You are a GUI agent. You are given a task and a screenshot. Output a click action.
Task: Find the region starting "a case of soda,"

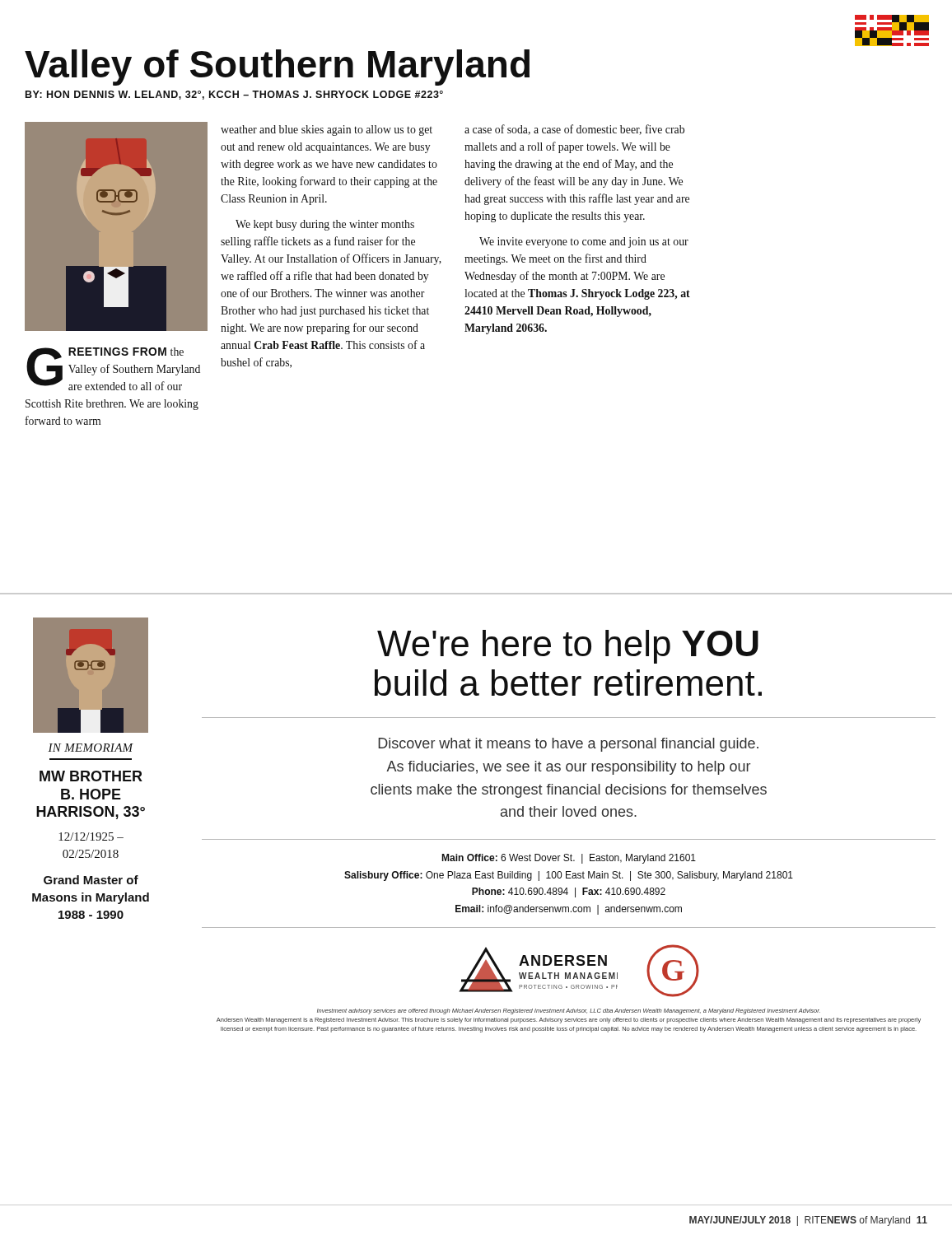(x=578, y=230)
